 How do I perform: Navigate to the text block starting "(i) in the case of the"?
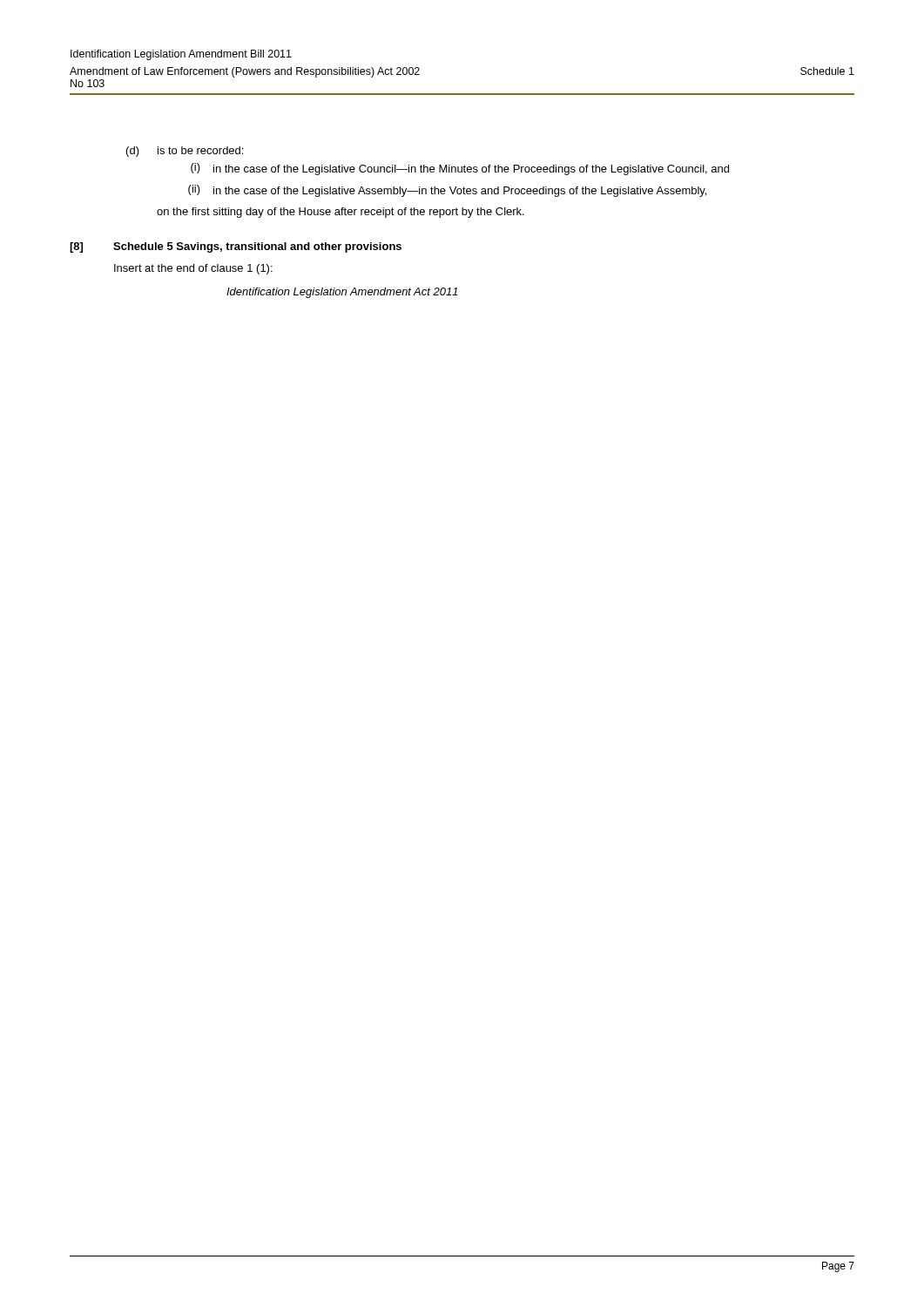pos(506,169)
